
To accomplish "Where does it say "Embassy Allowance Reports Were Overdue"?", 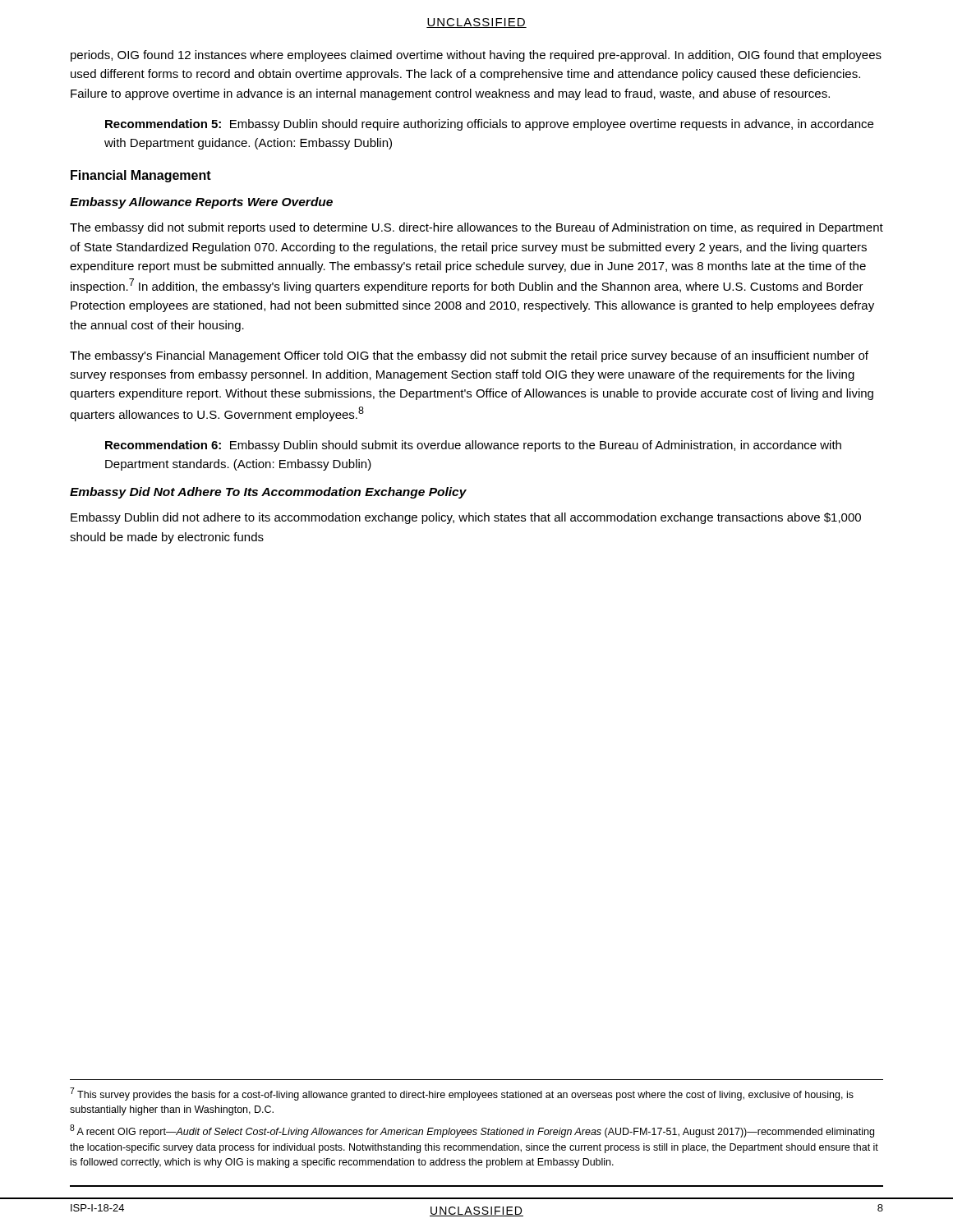I will tap(201, 202).
